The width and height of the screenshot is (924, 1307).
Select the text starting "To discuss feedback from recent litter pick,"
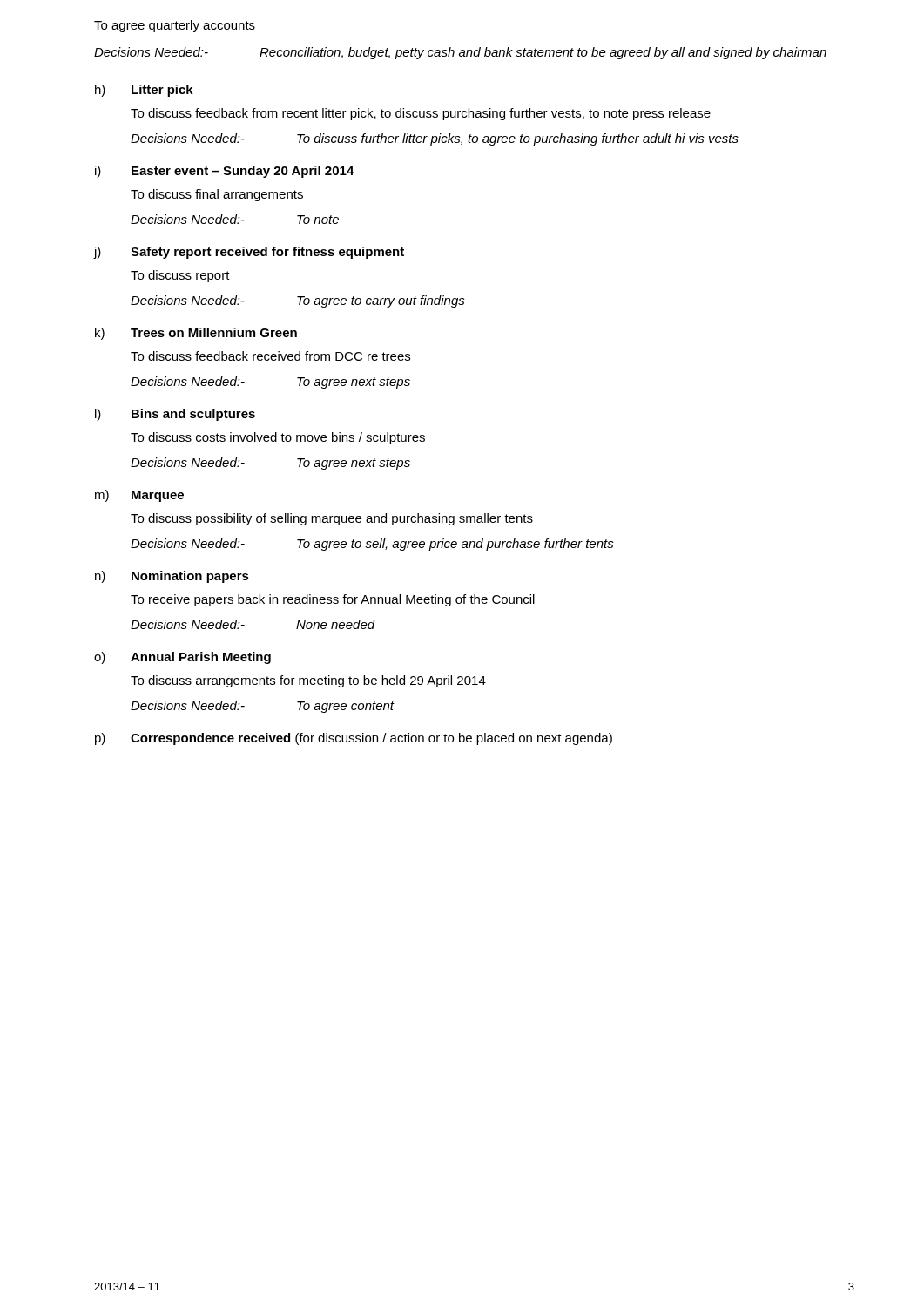(x=421, y=113)
